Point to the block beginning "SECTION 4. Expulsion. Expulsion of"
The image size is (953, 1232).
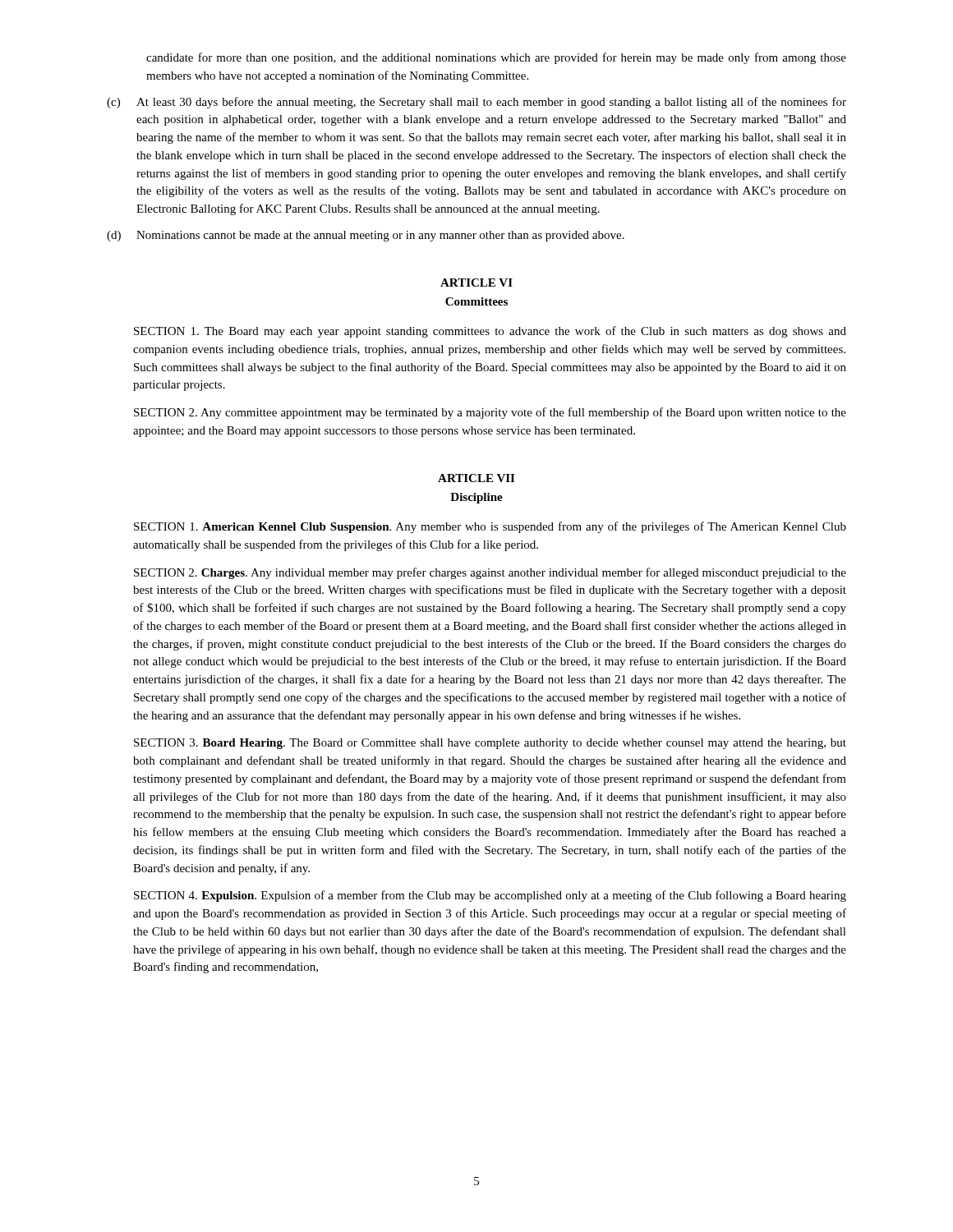(490, 931)
